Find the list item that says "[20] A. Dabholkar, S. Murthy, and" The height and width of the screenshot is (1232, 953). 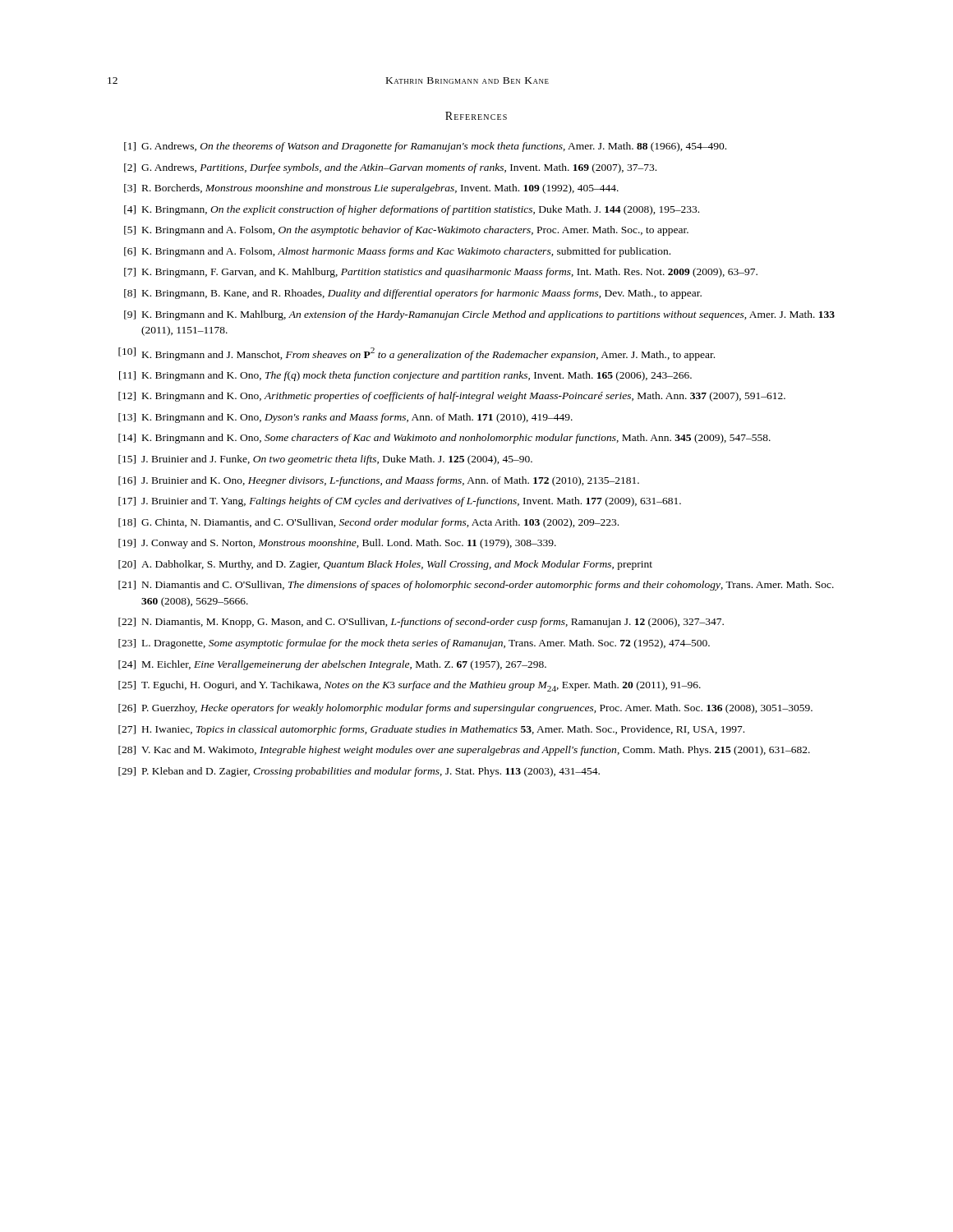[x=476, y=564]
